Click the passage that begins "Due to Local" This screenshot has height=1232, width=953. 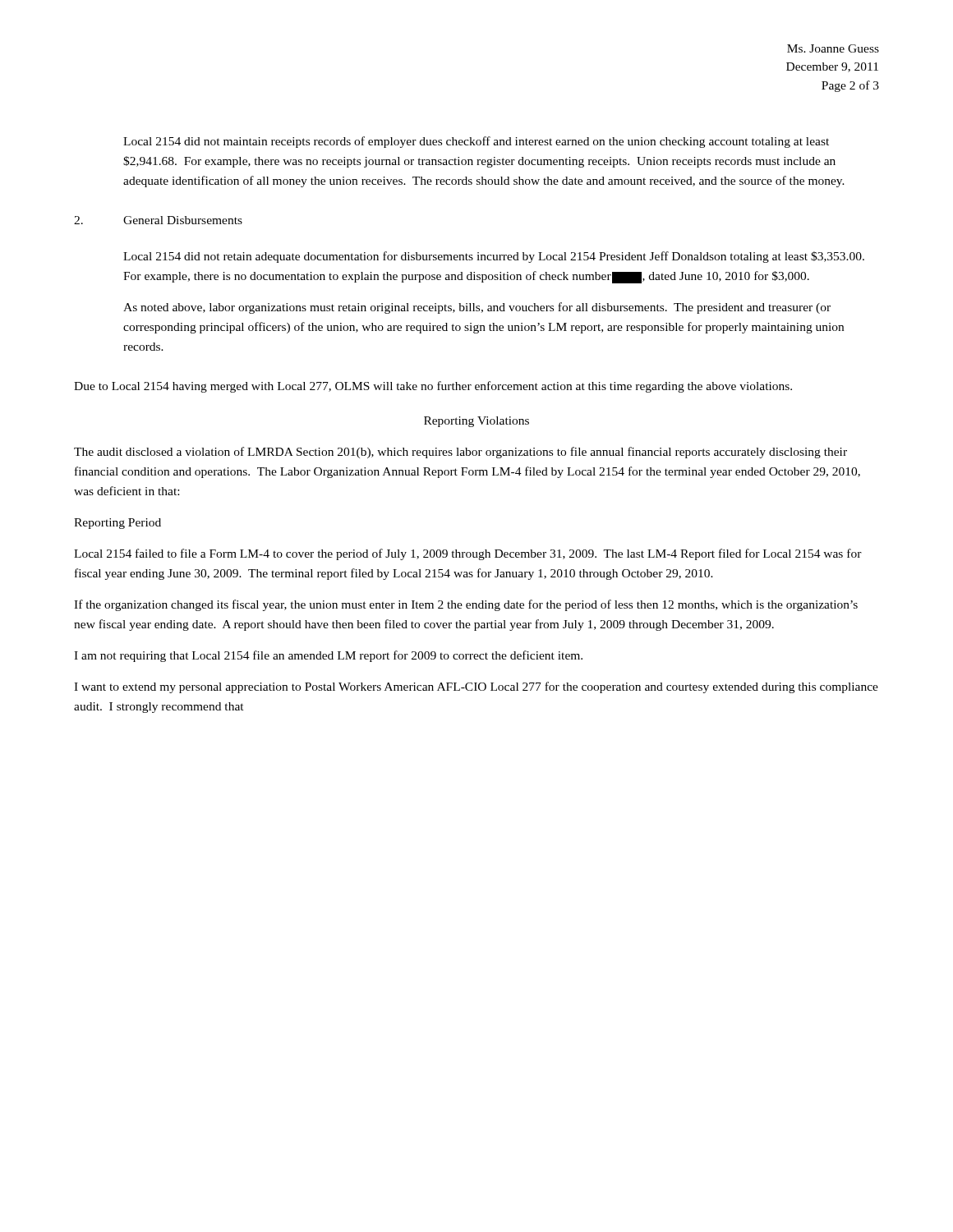433,386
